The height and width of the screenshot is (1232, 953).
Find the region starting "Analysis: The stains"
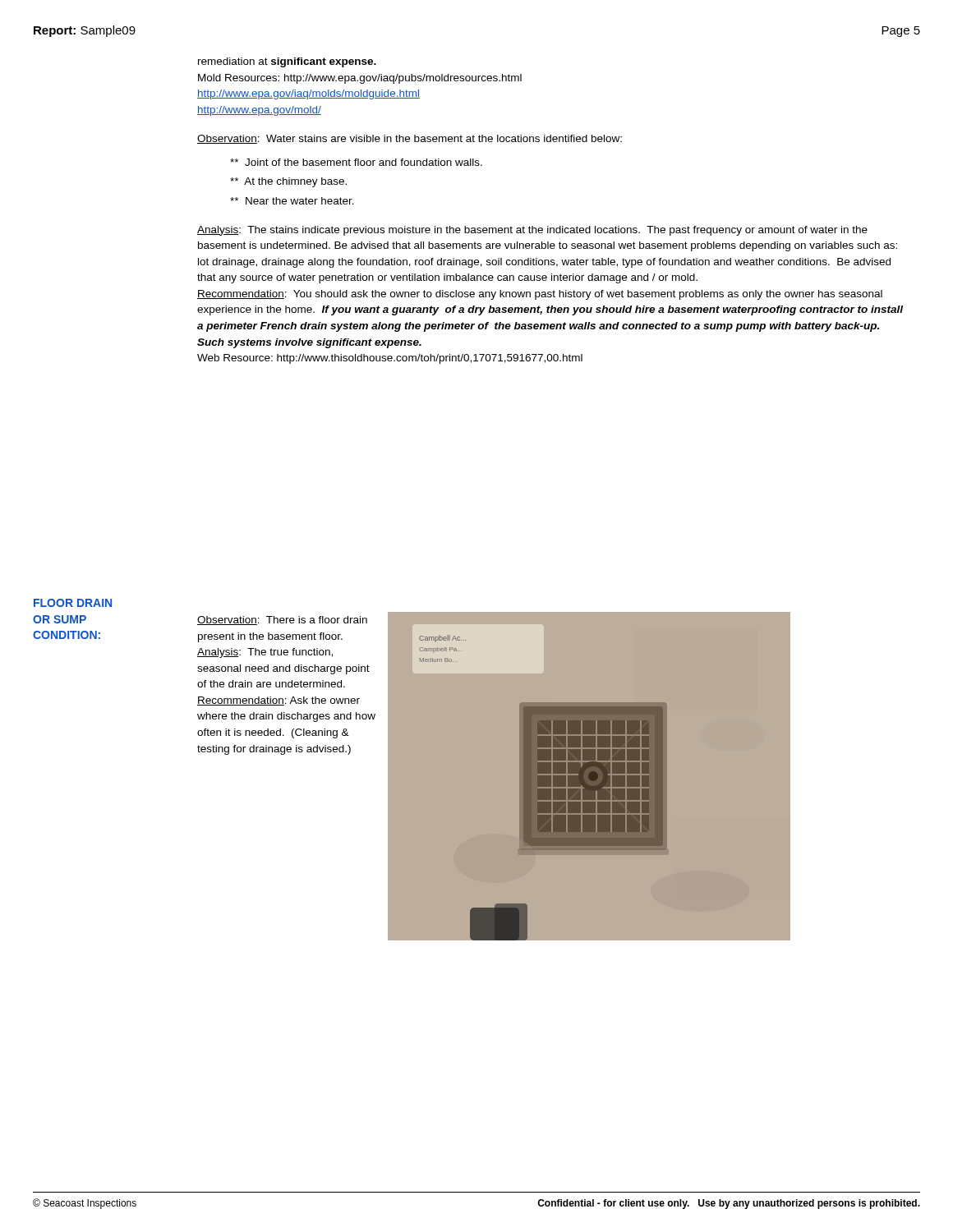pyautogui.click(x=550, y=294)
